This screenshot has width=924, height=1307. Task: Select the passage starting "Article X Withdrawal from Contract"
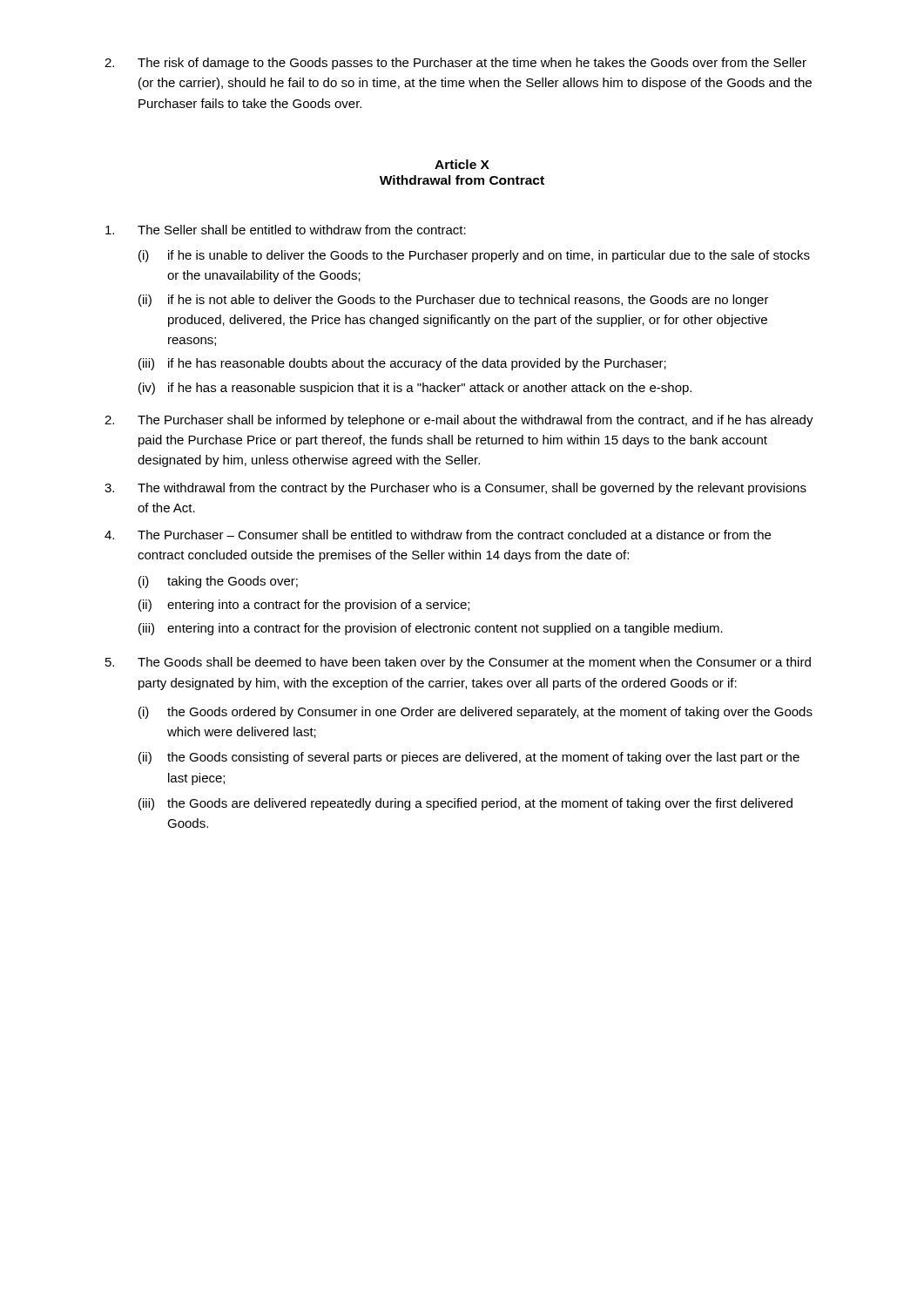click(x=462, y=172)
